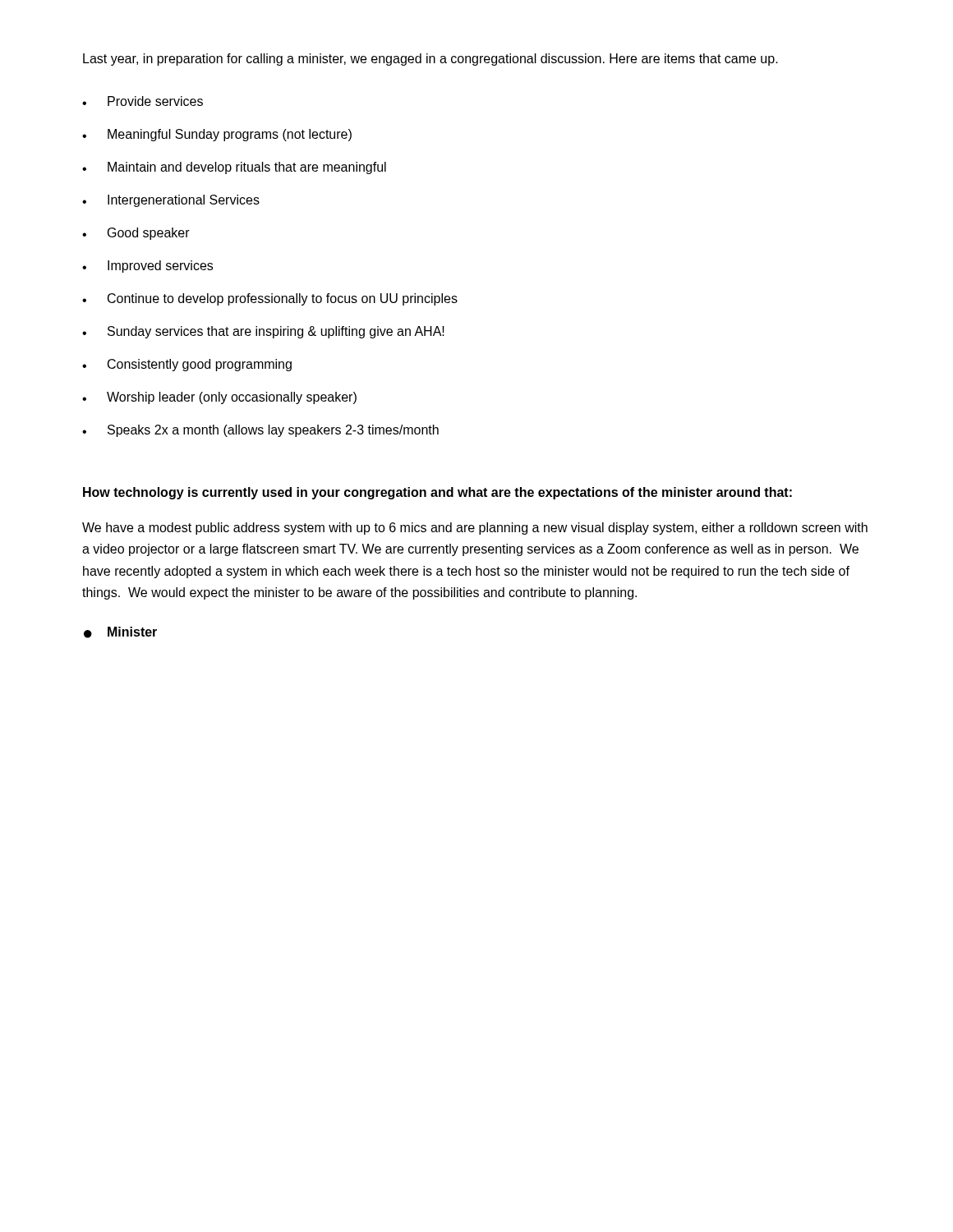Select the list item containing "• Intergenerational Services"

171,201
